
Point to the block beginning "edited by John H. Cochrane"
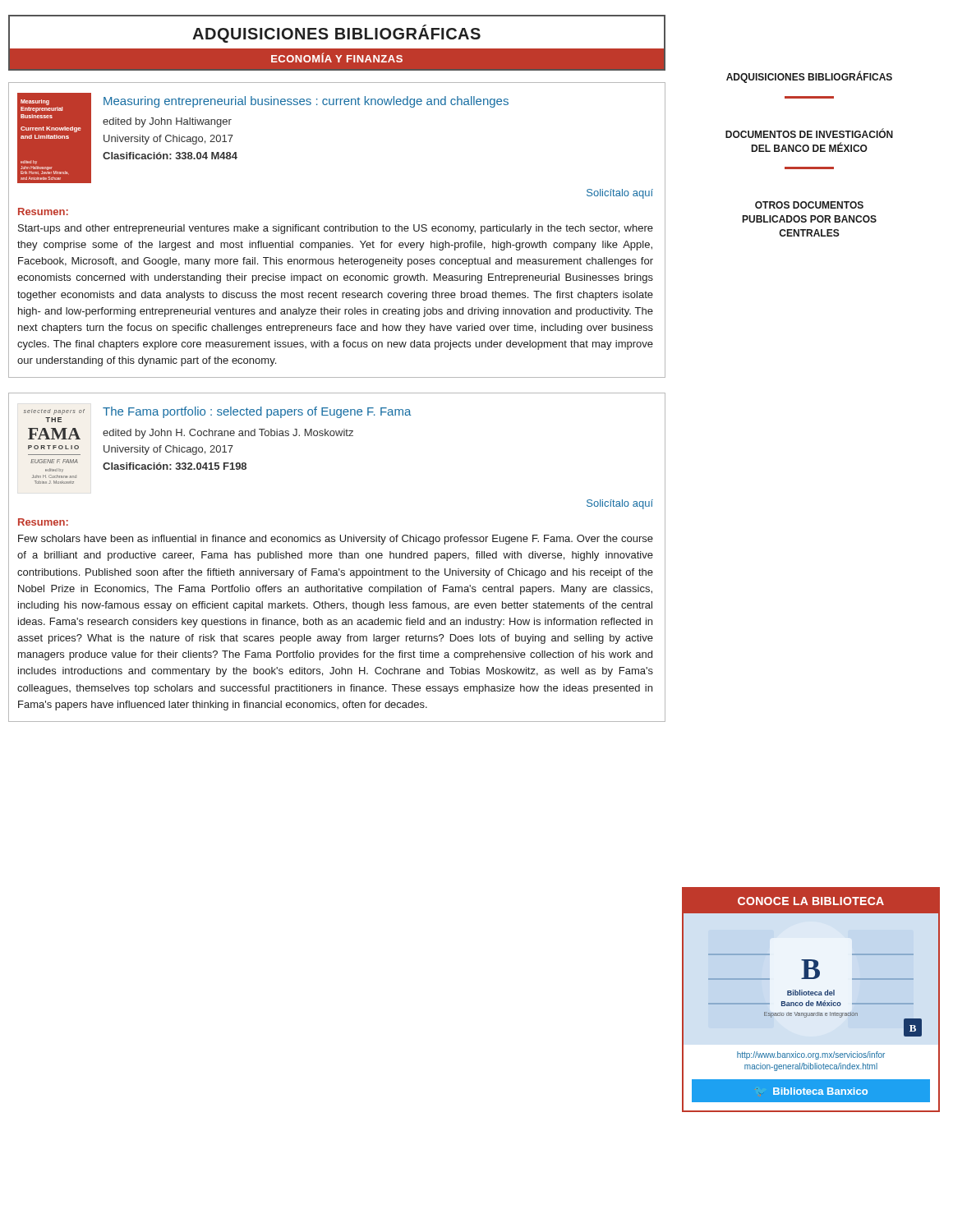[228, 449]
